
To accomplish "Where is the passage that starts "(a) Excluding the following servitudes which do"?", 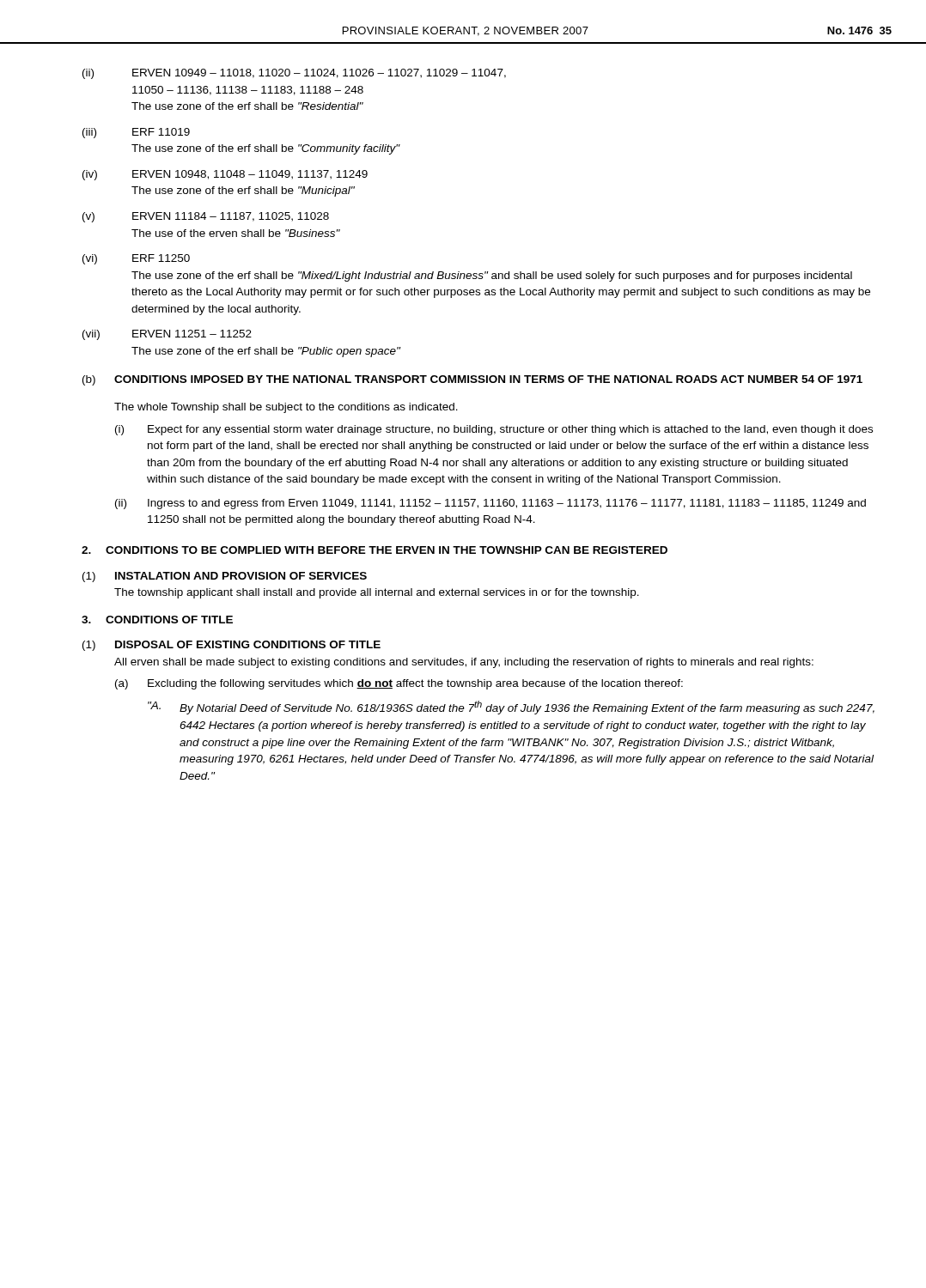I will coord(497,684).
